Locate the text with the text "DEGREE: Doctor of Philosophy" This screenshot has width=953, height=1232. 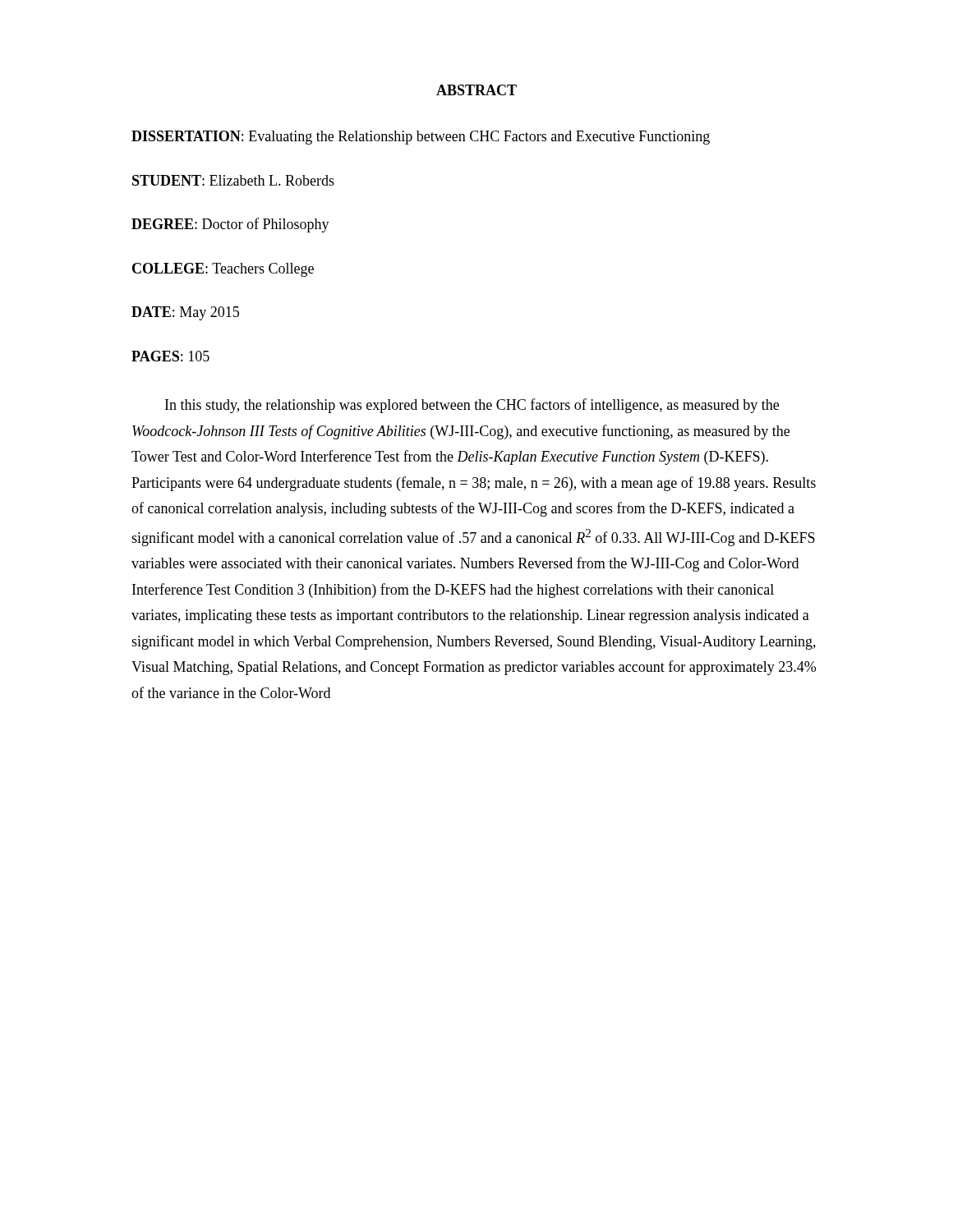click(230, 224)
